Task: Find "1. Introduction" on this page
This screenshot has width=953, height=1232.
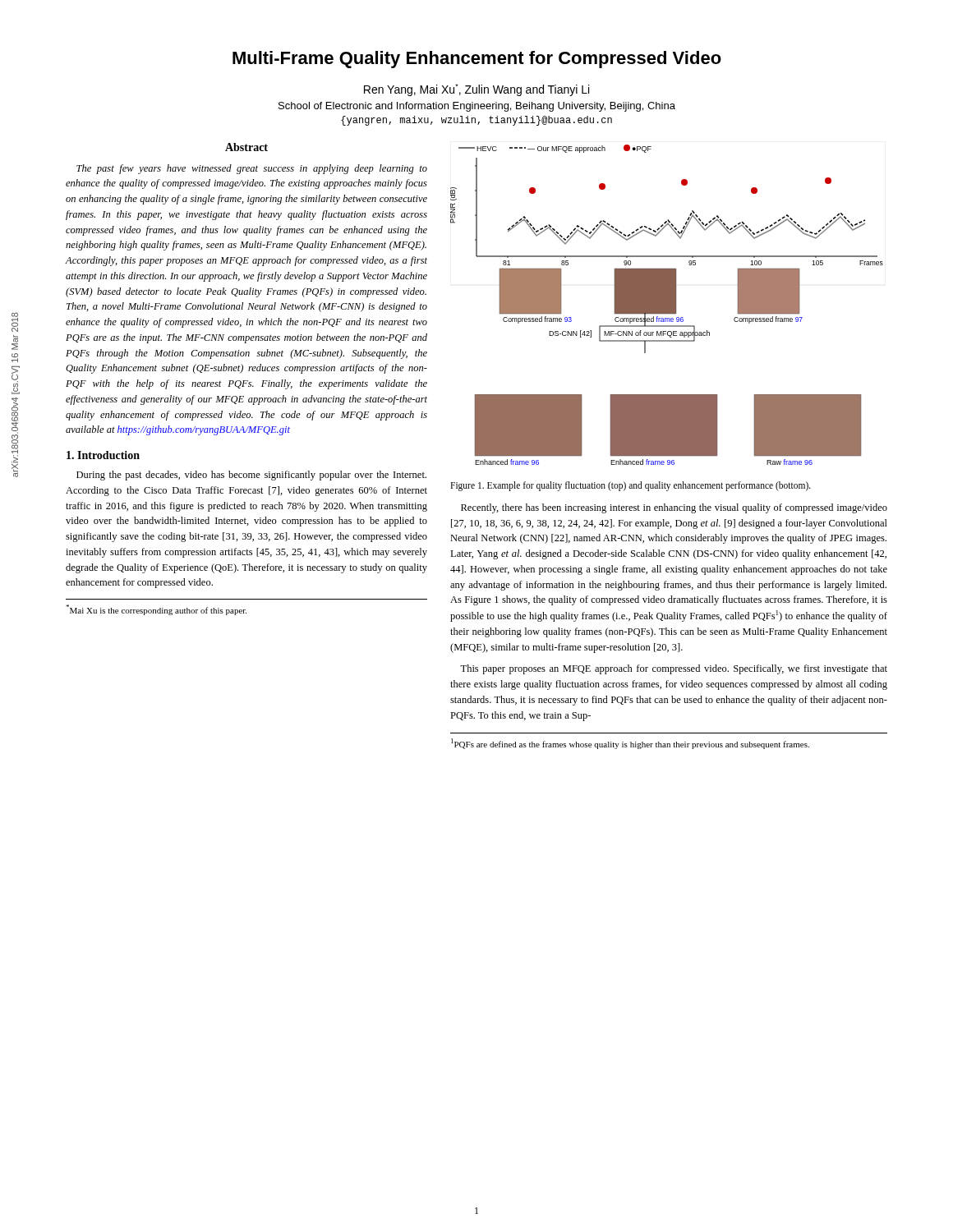Action: pyautogui.click(x=103, y=456)
